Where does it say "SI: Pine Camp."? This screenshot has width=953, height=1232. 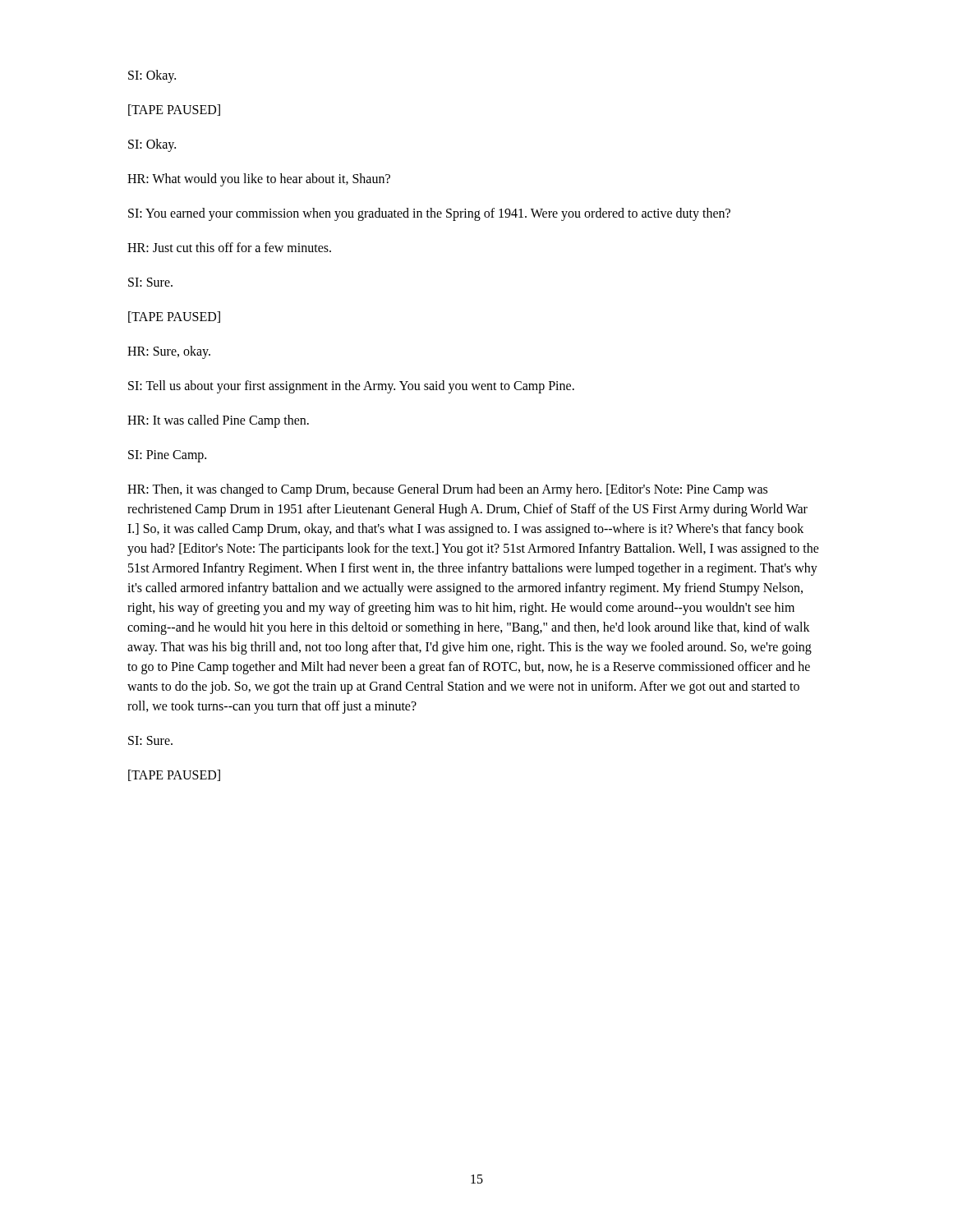coord(167,455)
